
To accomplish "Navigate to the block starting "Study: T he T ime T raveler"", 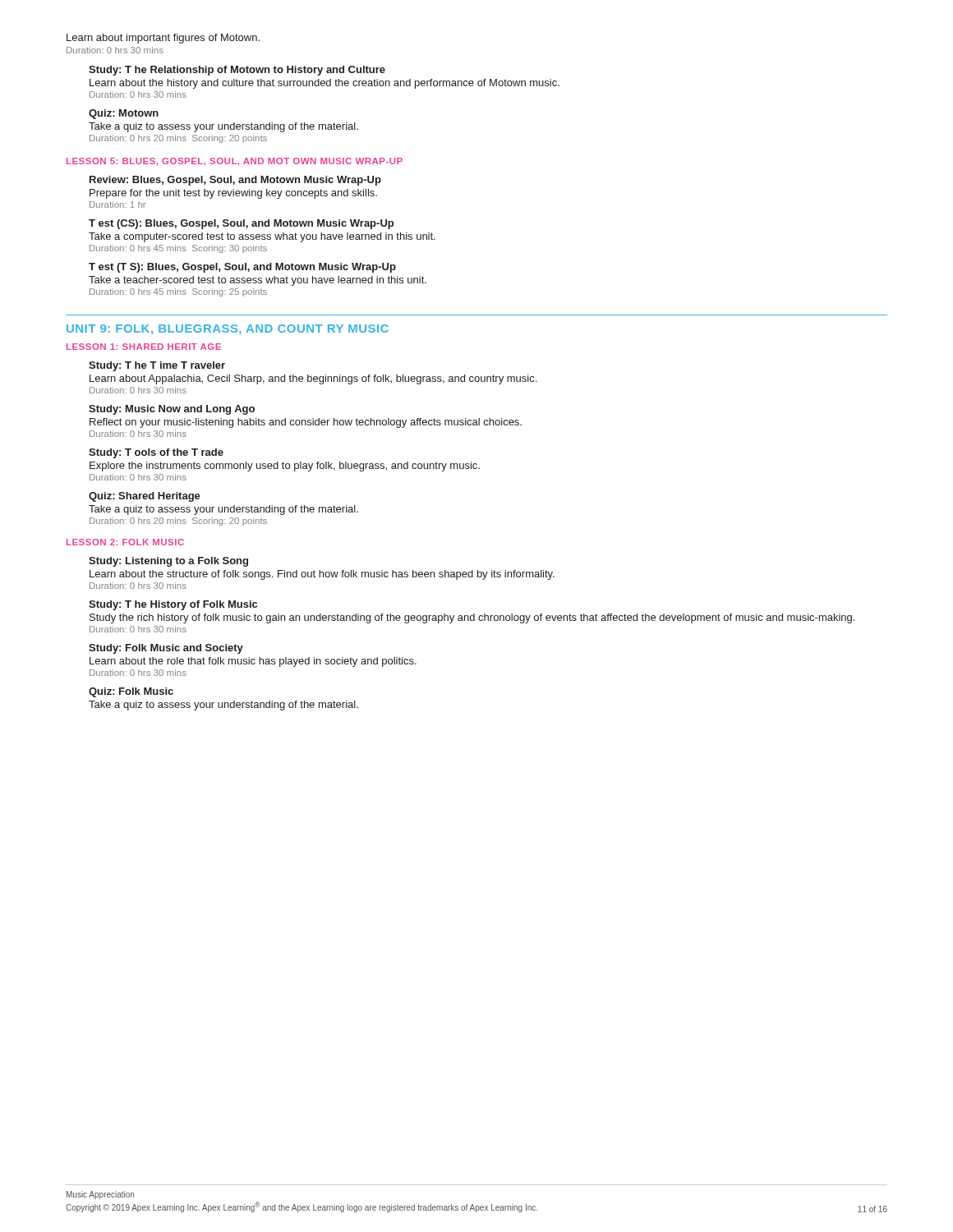I will (488, 377).
